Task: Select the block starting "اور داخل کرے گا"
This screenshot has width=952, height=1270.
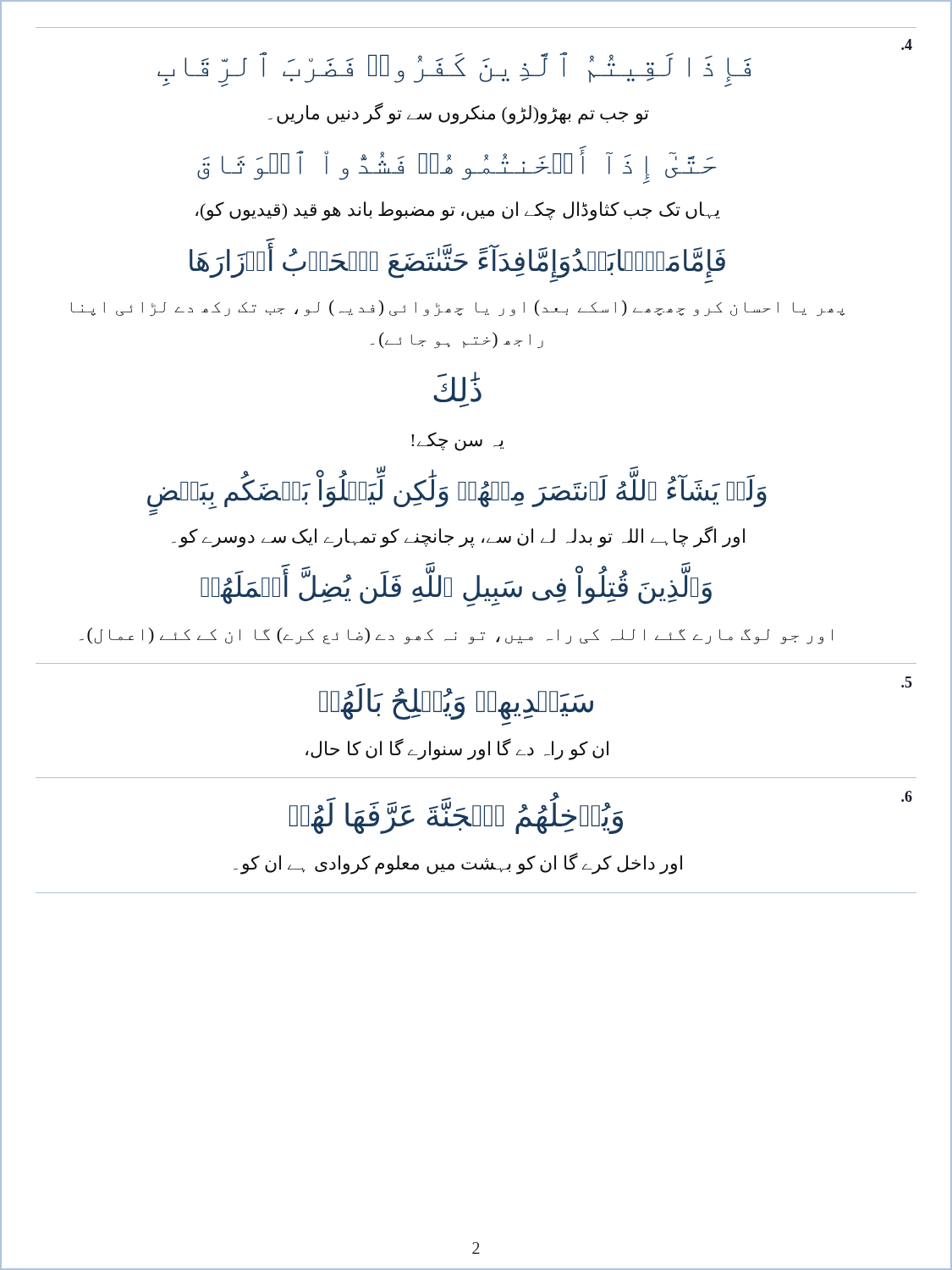Action: pos(457,863)
